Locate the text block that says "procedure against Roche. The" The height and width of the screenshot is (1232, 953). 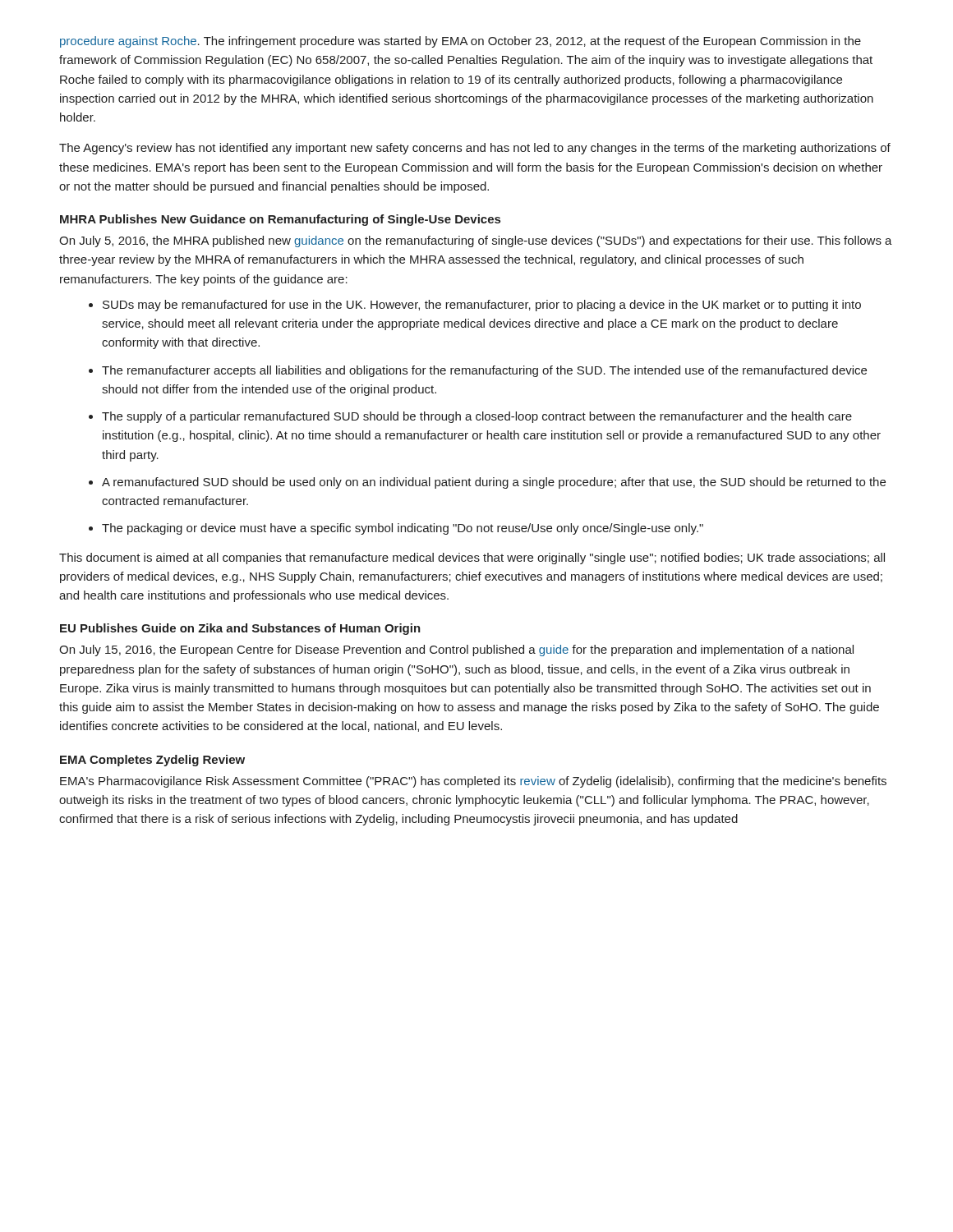coord(466,79)
